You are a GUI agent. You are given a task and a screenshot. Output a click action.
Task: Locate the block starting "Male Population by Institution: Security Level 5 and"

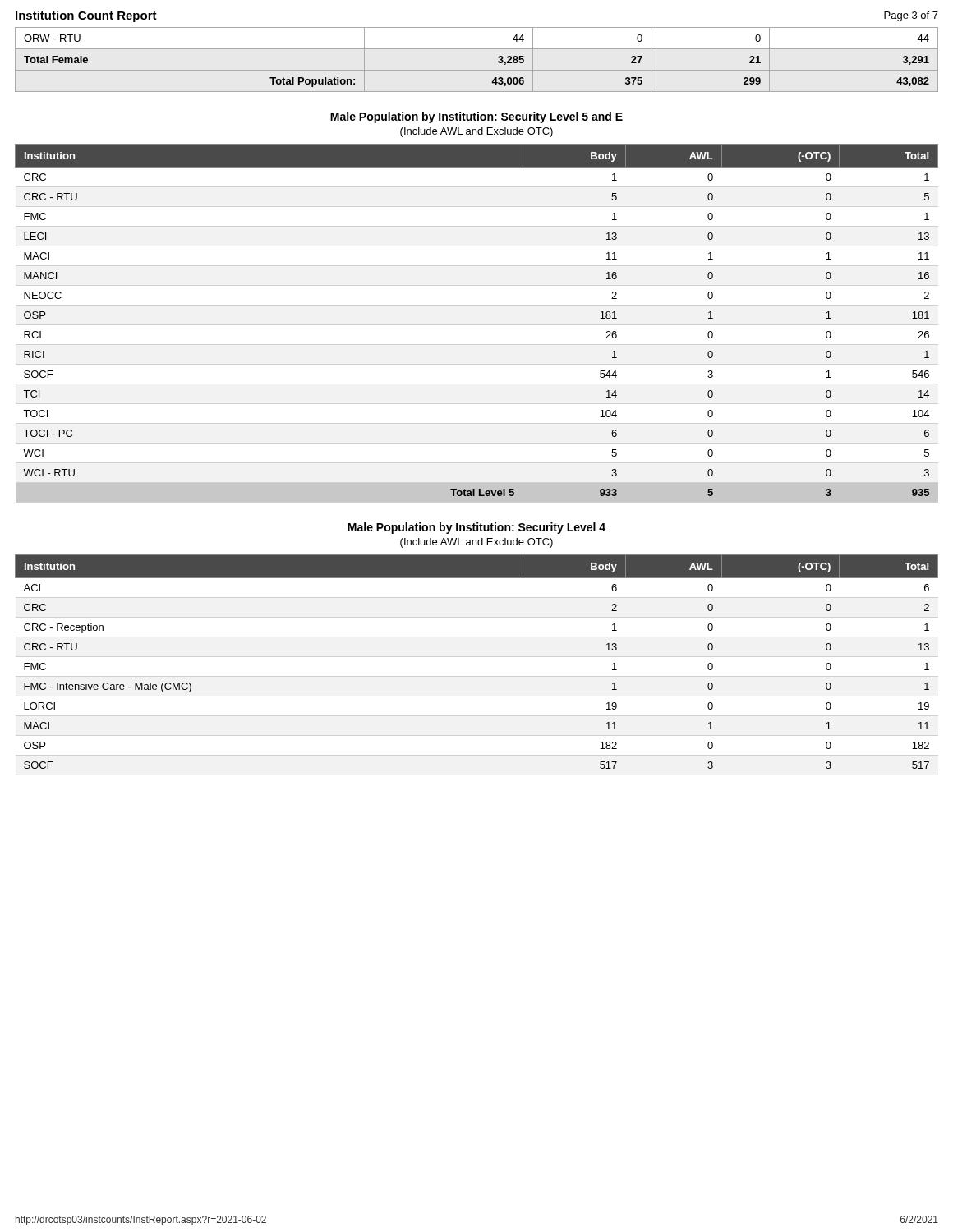pos(476,117)
